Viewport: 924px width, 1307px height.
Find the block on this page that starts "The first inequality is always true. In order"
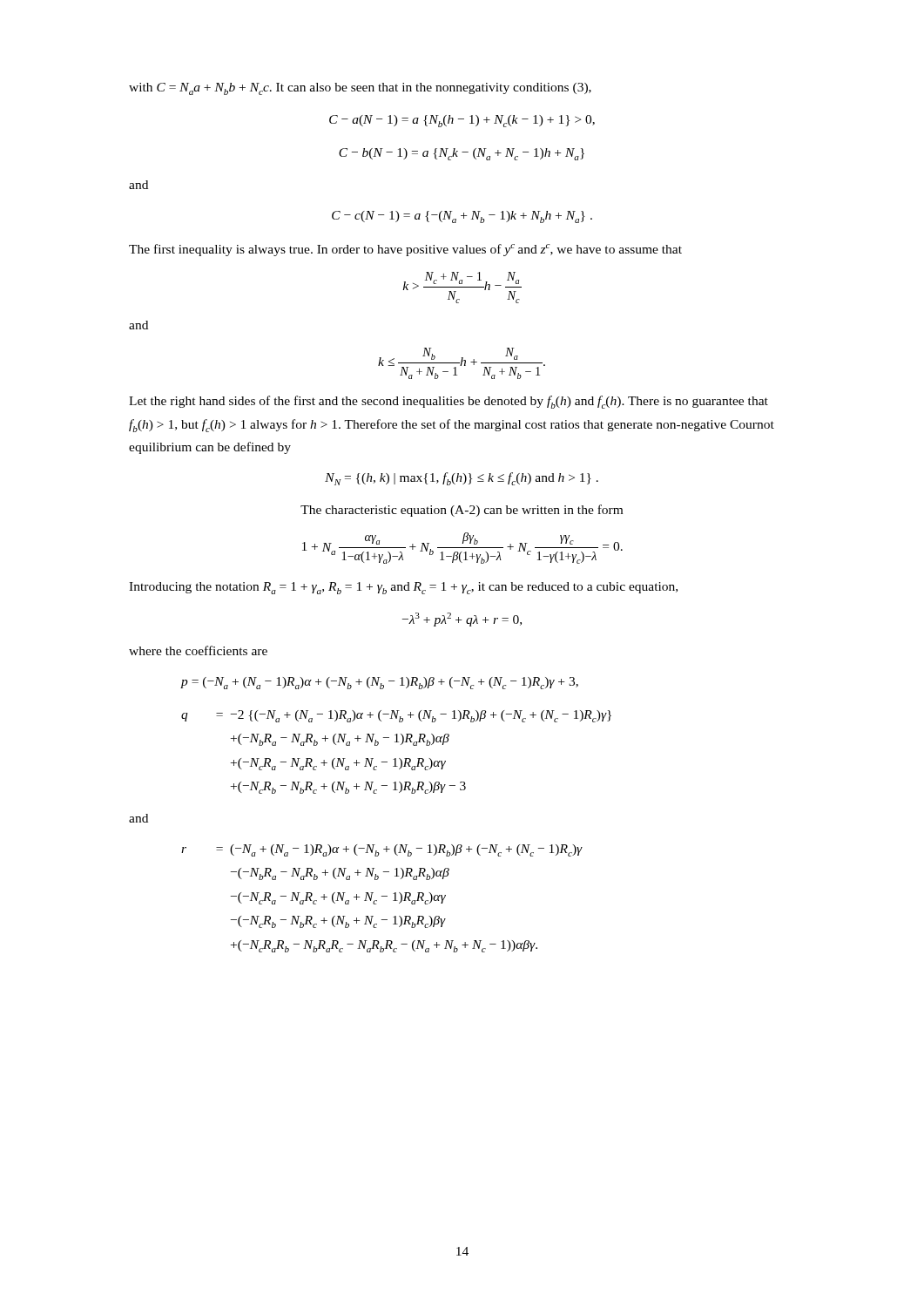click(x=405, y=248)
